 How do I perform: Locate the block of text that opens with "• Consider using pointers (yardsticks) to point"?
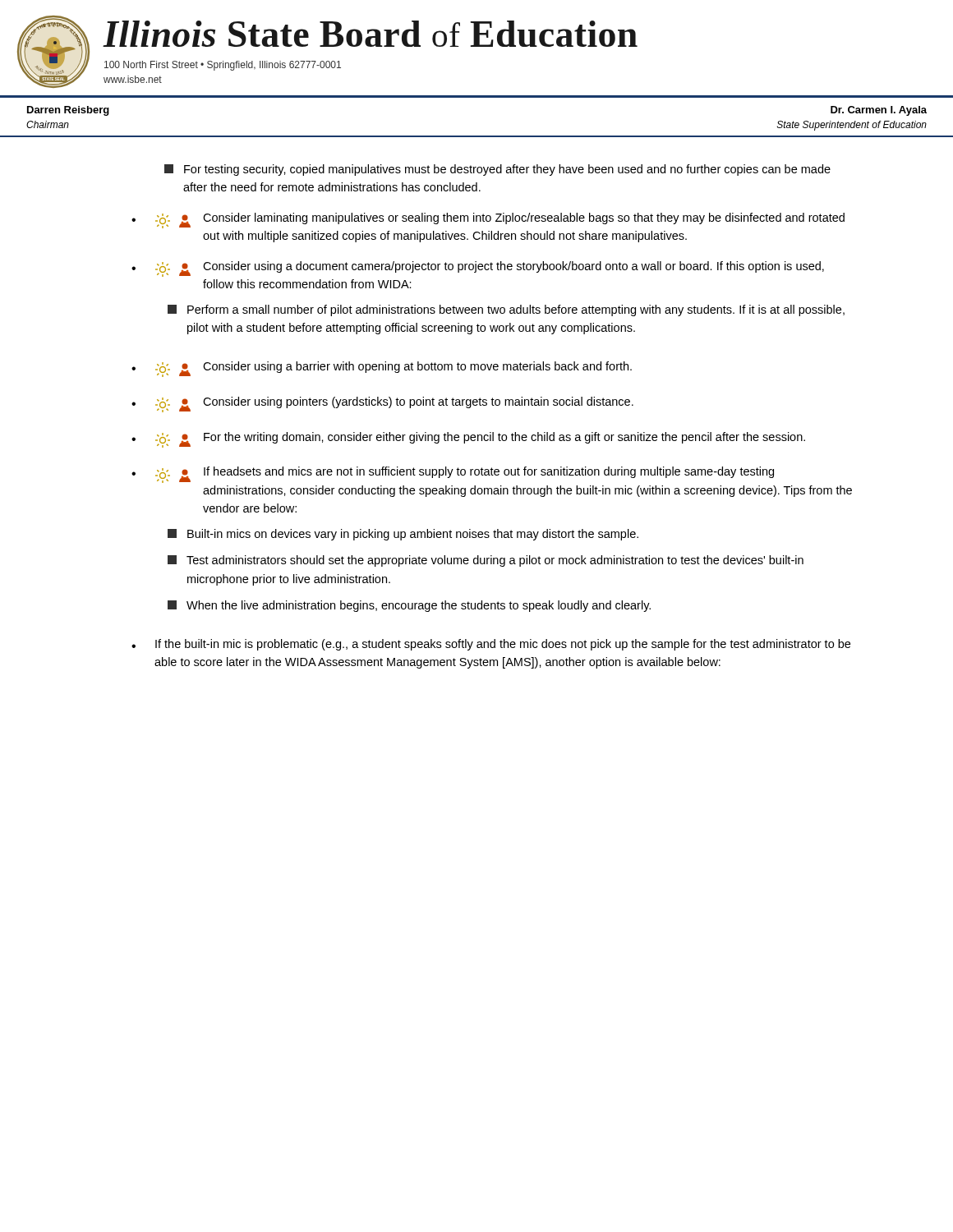coord(493,404)
